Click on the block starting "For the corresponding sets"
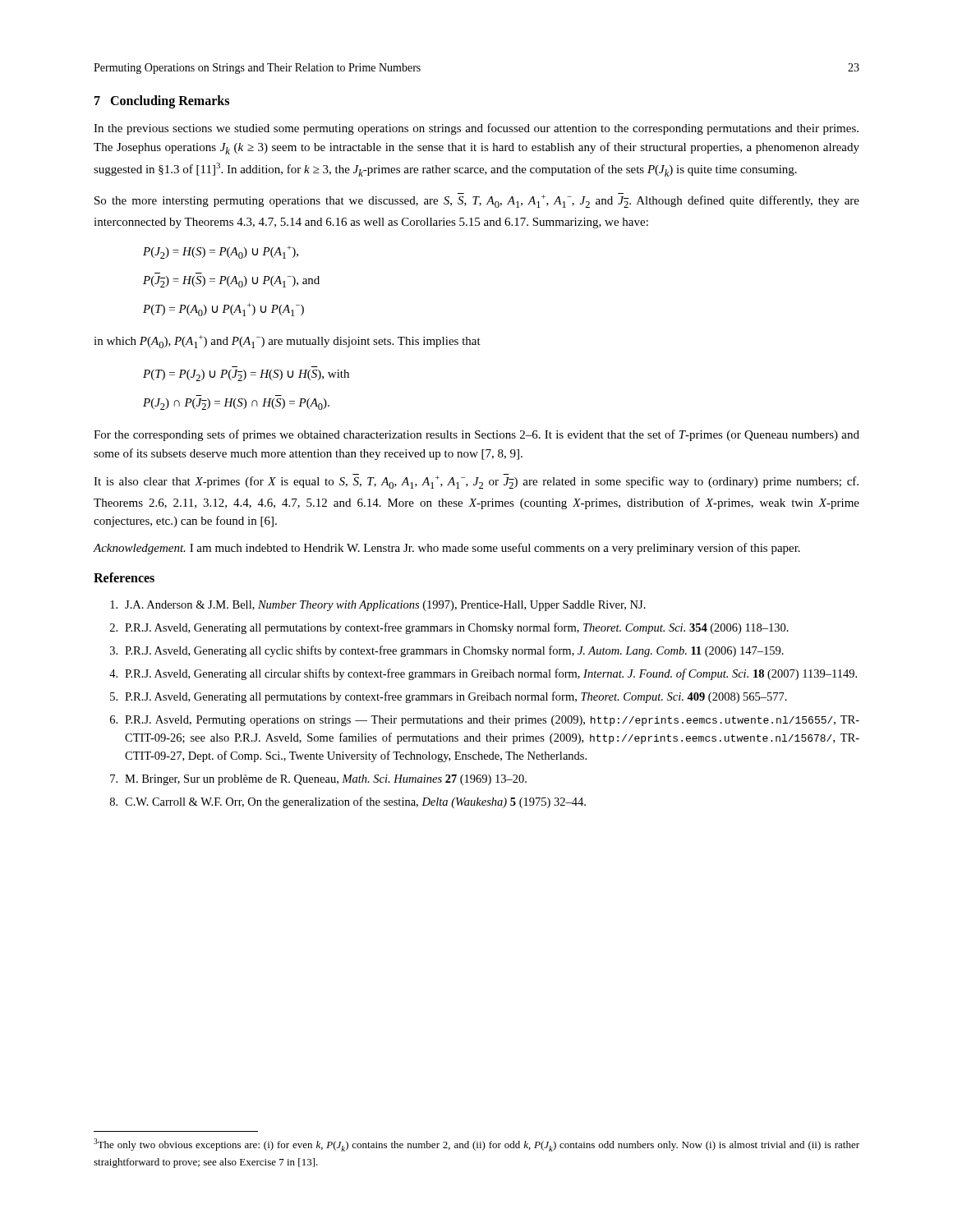 click(x=476, y=444)
